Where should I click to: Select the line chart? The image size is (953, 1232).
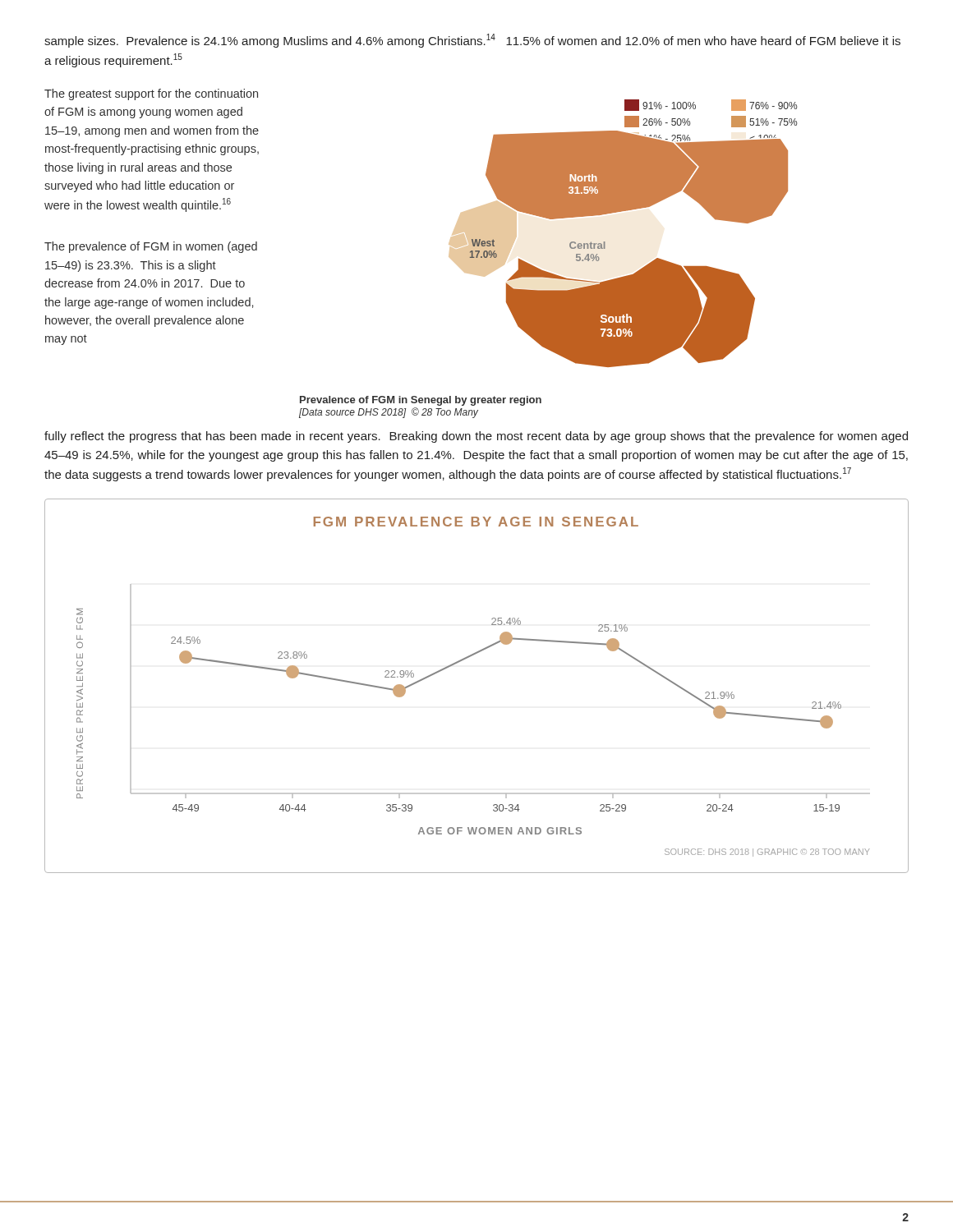[x=476, y=686]
